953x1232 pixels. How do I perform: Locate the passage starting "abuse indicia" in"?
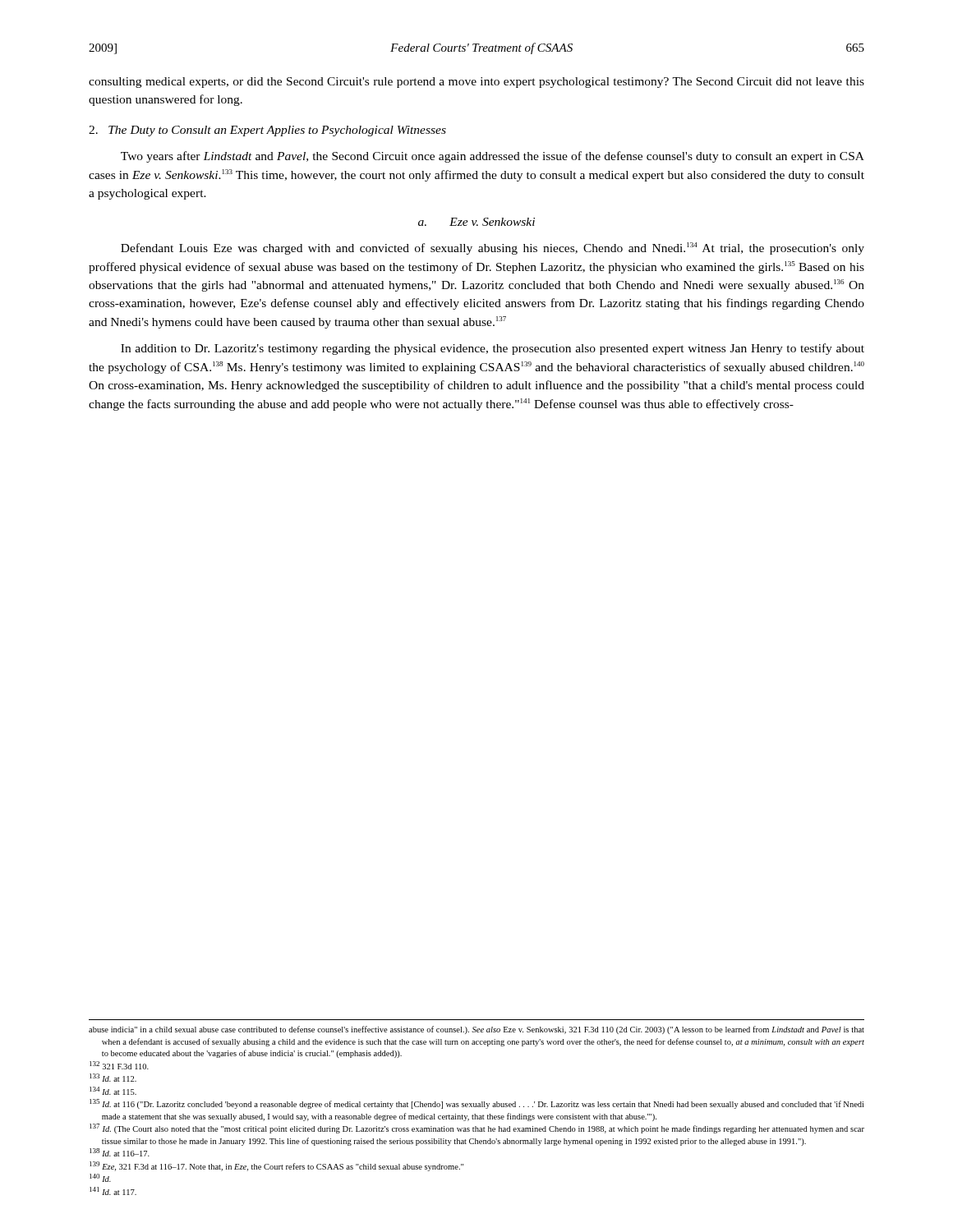coord(476,1111)
